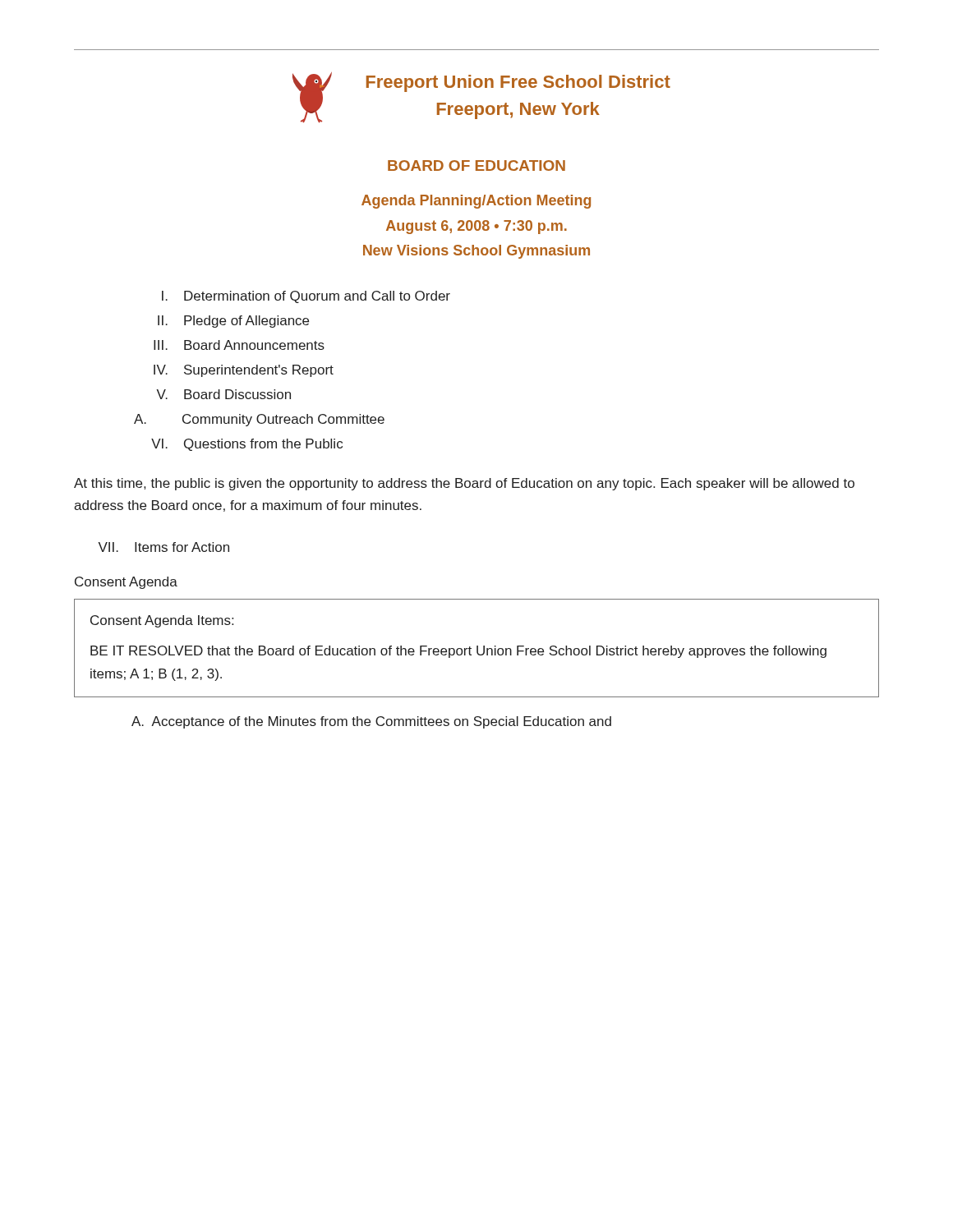Viewport: 953px width, 1232px height.
Task: Select the list item that reads "VII. Items for Action"
Action: [x=163, y=547]
